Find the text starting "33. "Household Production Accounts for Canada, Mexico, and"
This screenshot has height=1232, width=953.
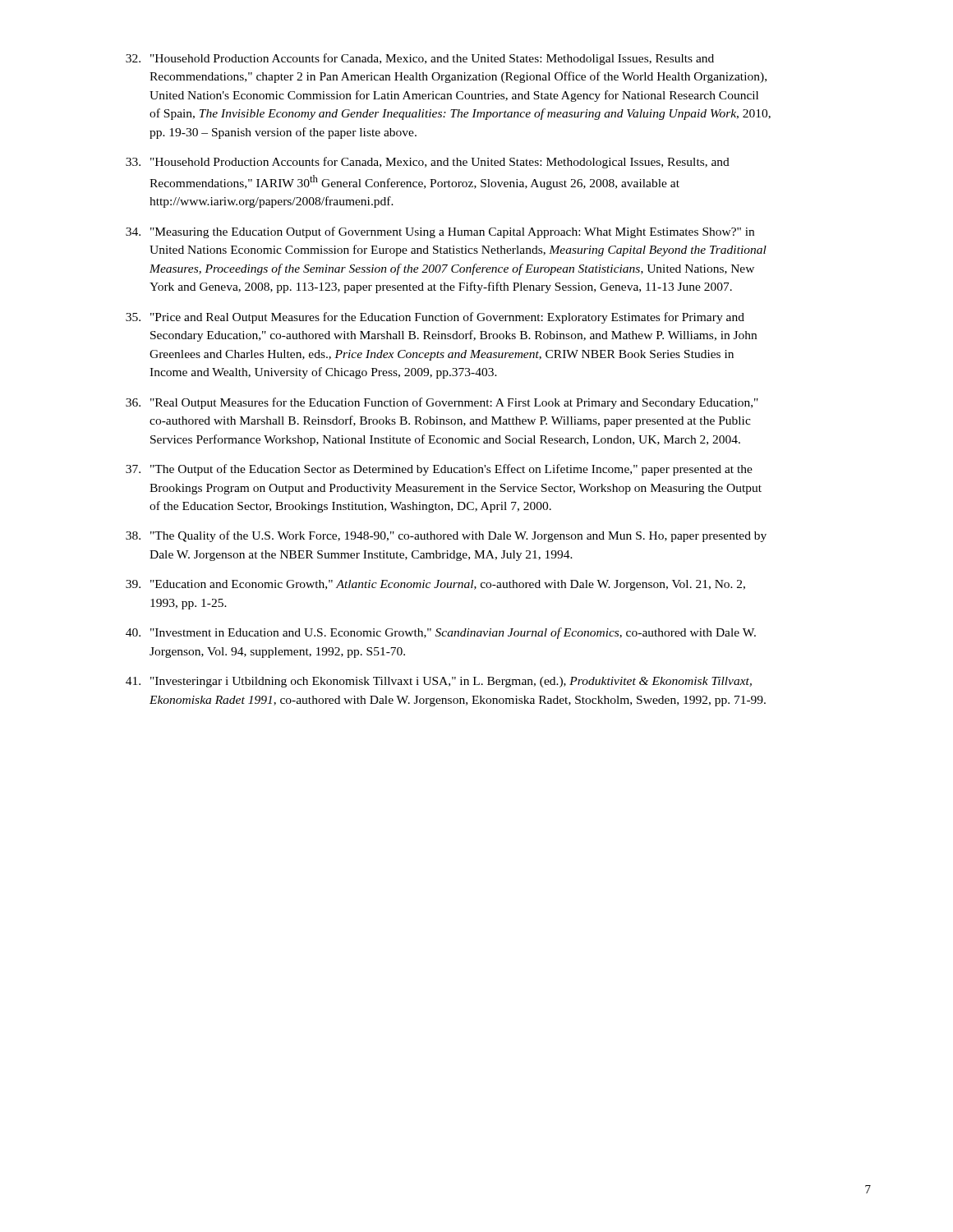[435, 182]
